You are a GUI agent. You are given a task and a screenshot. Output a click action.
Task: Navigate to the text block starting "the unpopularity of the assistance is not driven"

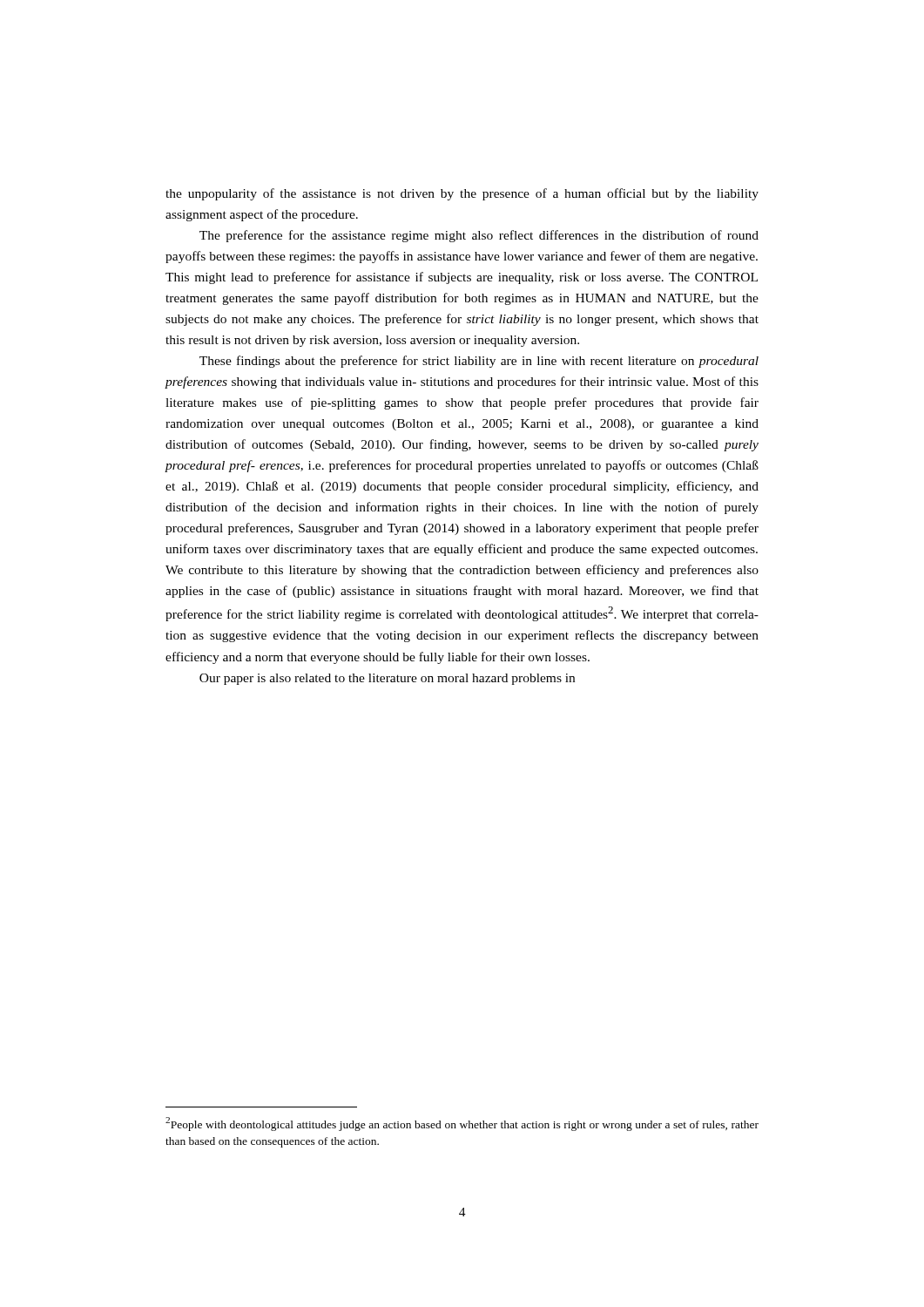pos(462,435)
